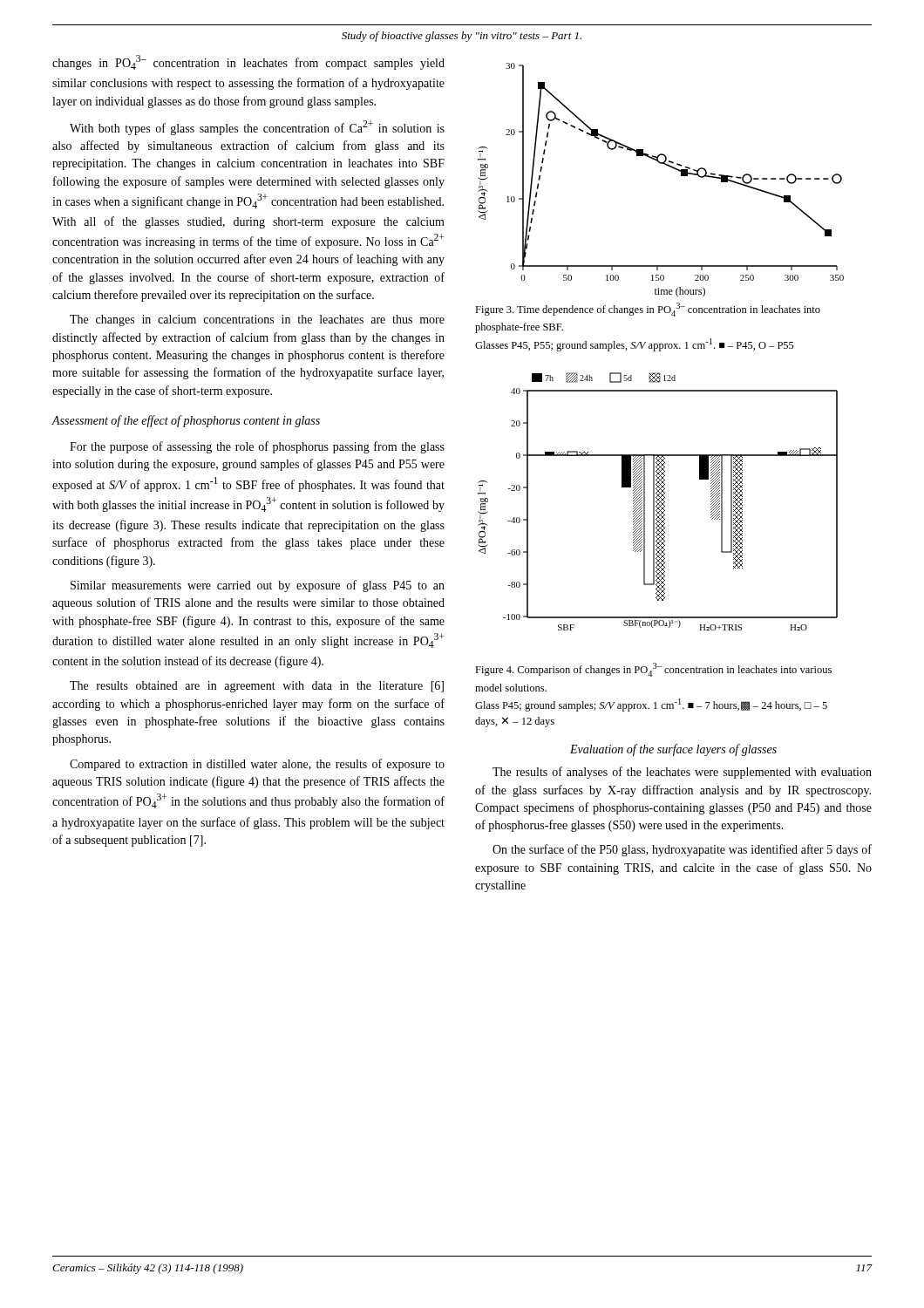This screenshot has width=924, height=1308.
Task: Where is the passage that starts "Compared to extraction in distilled water"?
Action: tap(248, 803)
